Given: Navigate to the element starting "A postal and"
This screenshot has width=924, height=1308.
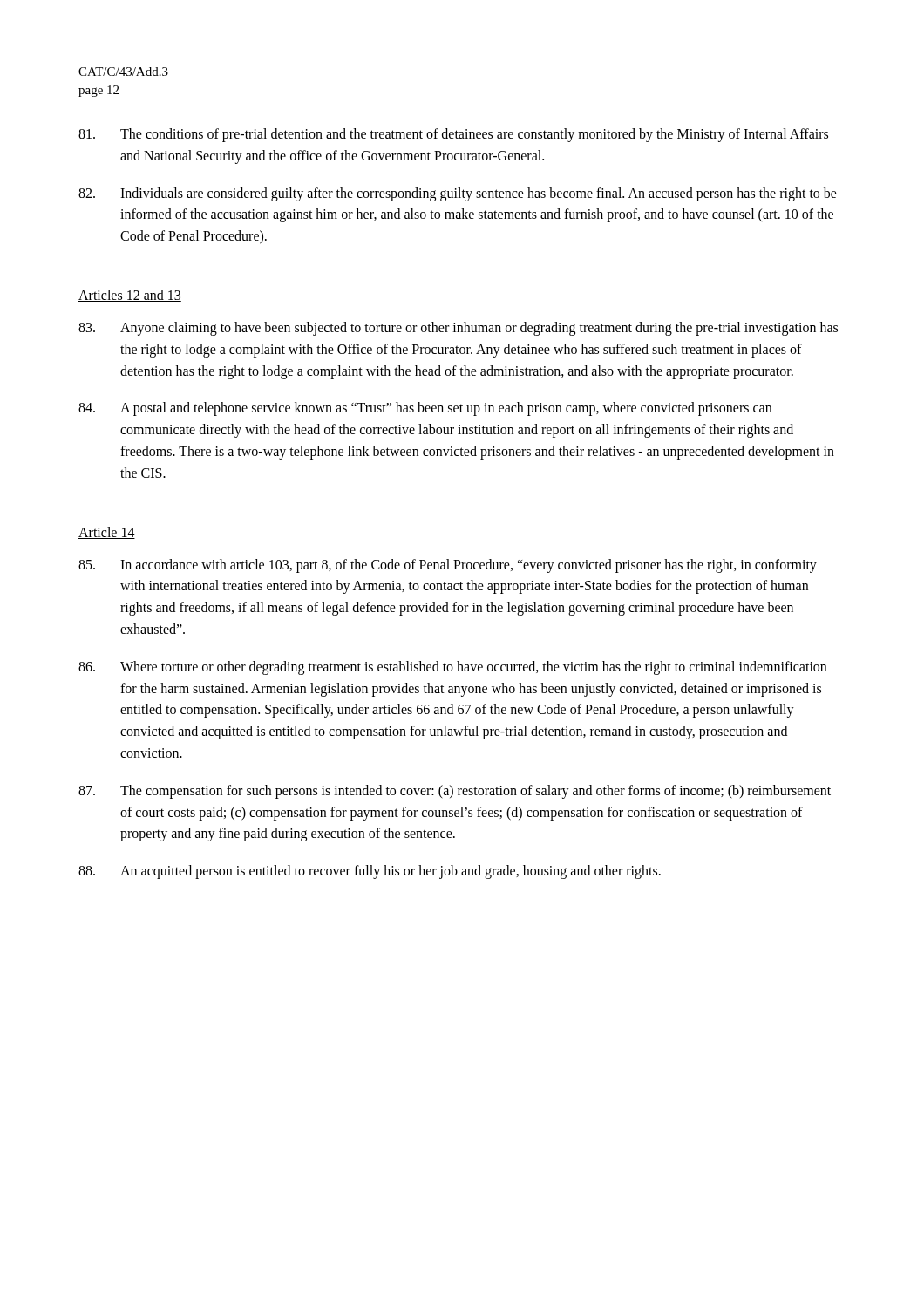Looking at the screenshot, I should [x=460, y=441].
